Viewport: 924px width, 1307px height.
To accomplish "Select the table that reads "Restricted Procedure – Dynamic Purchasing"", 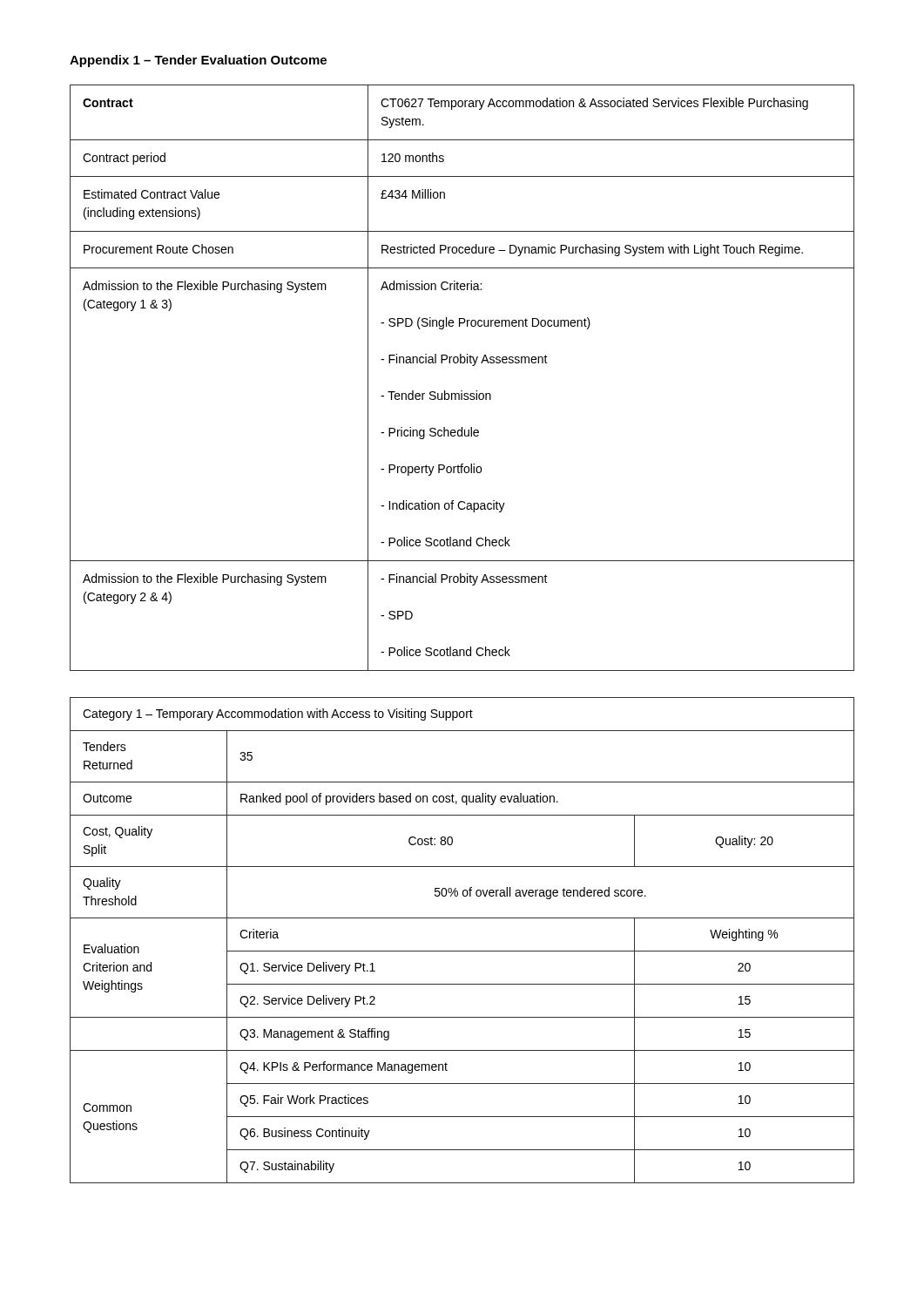I will [x=462, y=378].
